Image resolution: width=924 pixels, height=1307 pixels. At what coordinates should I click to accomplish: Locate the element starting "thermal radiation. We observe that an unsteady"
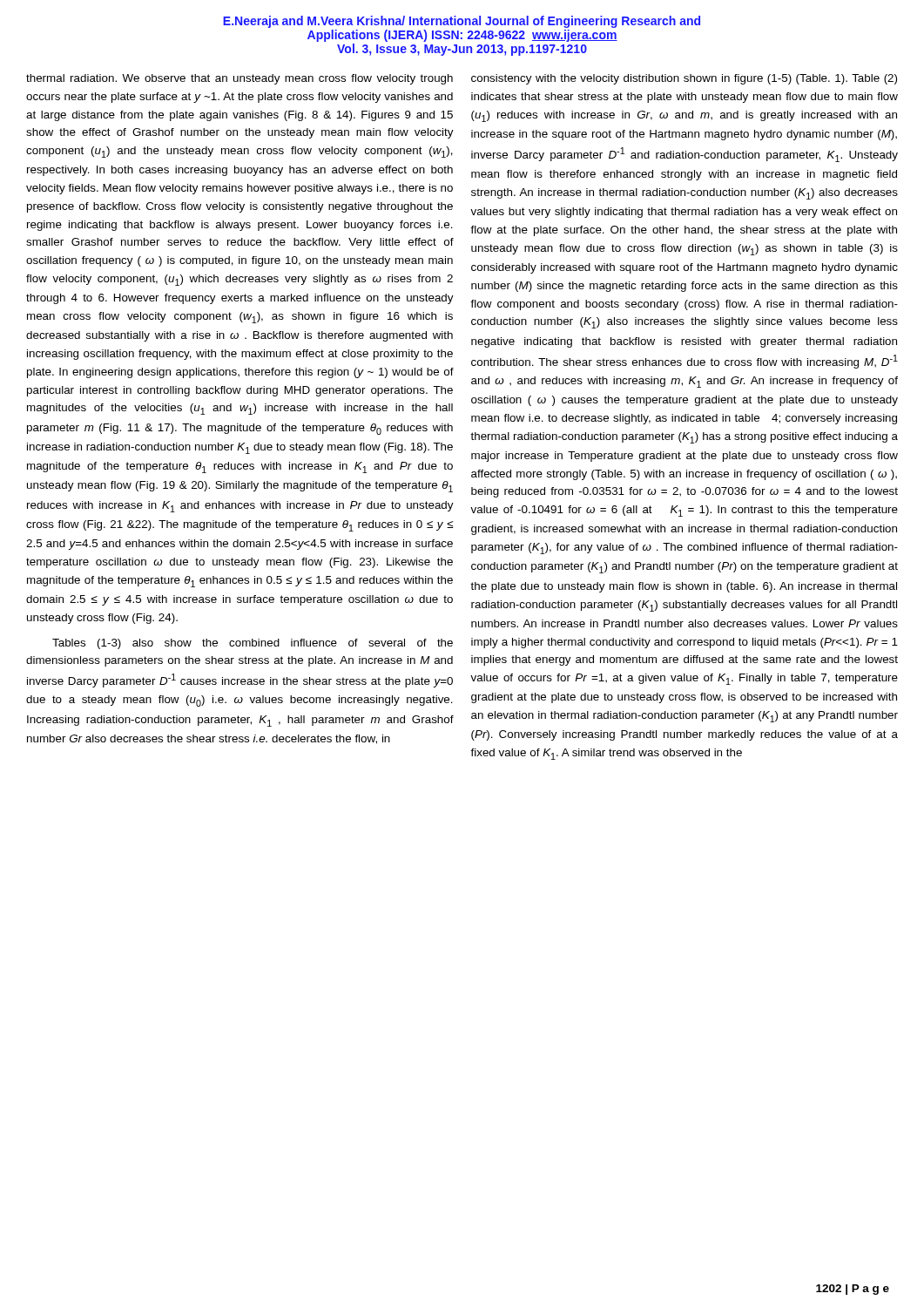coord(240,409)
